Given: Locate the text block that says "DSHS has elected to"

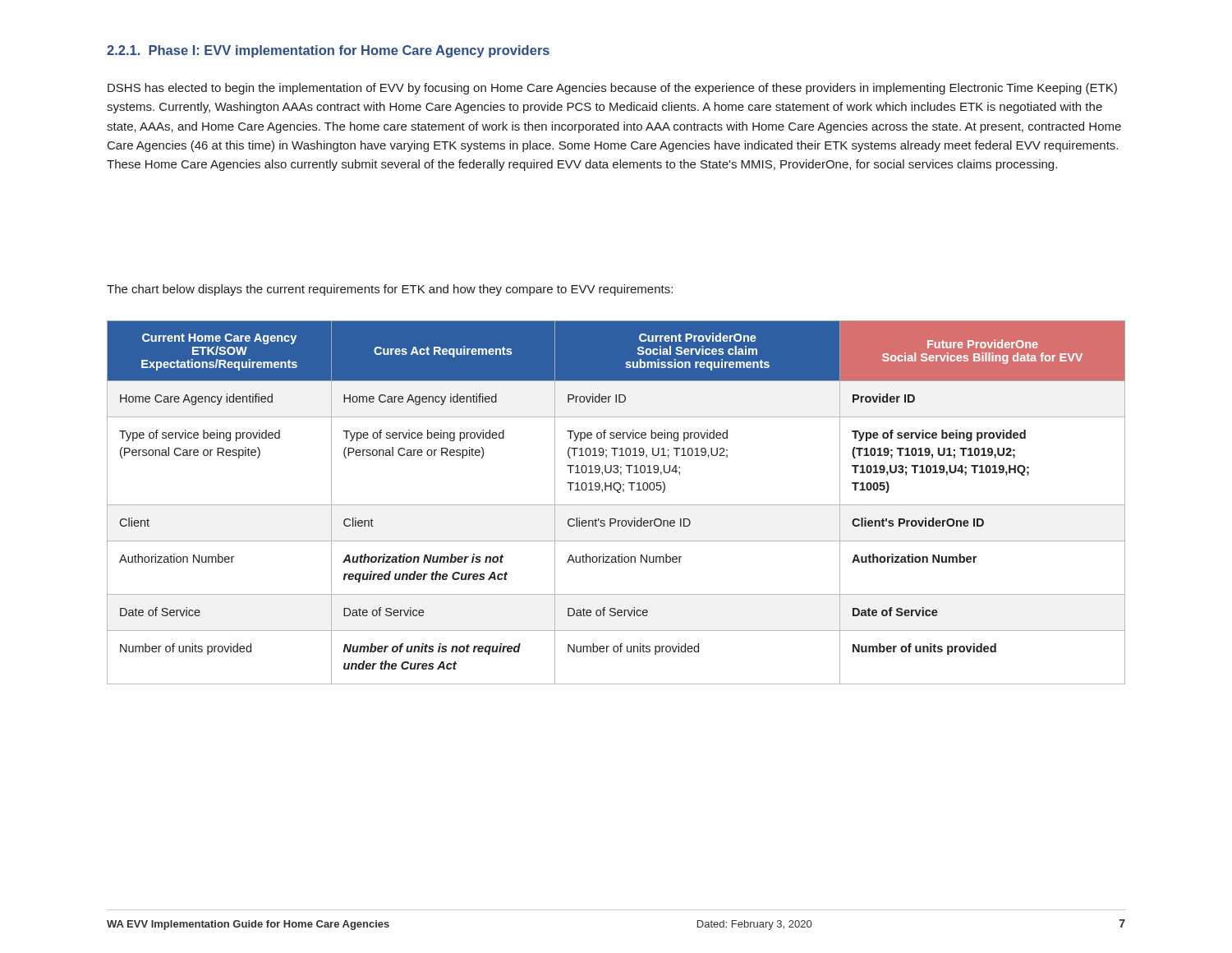Looking at the screenshot, I should [x=614, y=126].
